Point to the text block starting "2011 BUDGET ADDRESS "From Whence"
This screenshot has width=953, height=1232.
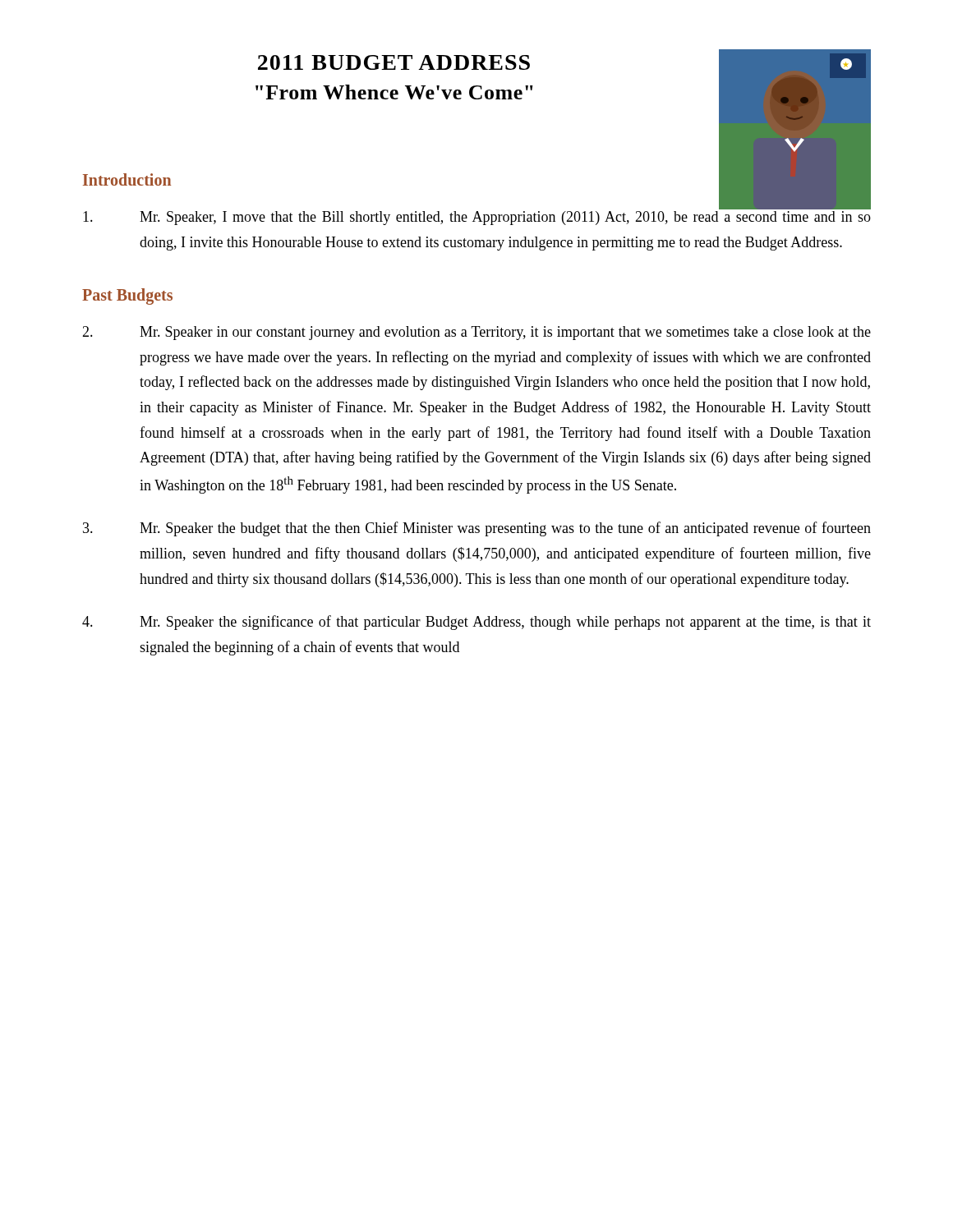pos(394,77)
